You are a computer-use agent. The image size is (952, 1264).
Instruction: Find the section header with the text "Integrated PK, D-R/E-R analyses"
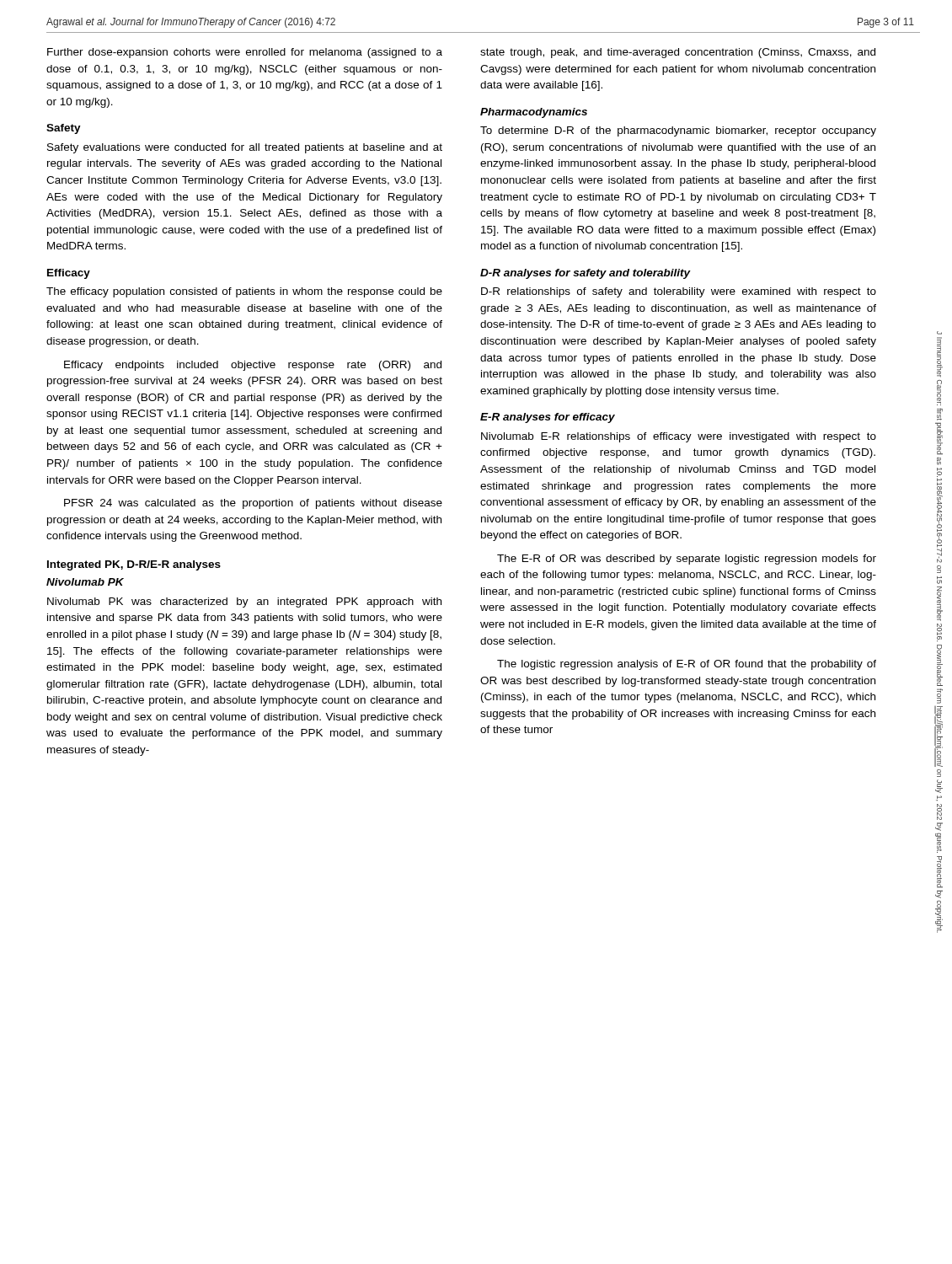(x=134, y=564)
